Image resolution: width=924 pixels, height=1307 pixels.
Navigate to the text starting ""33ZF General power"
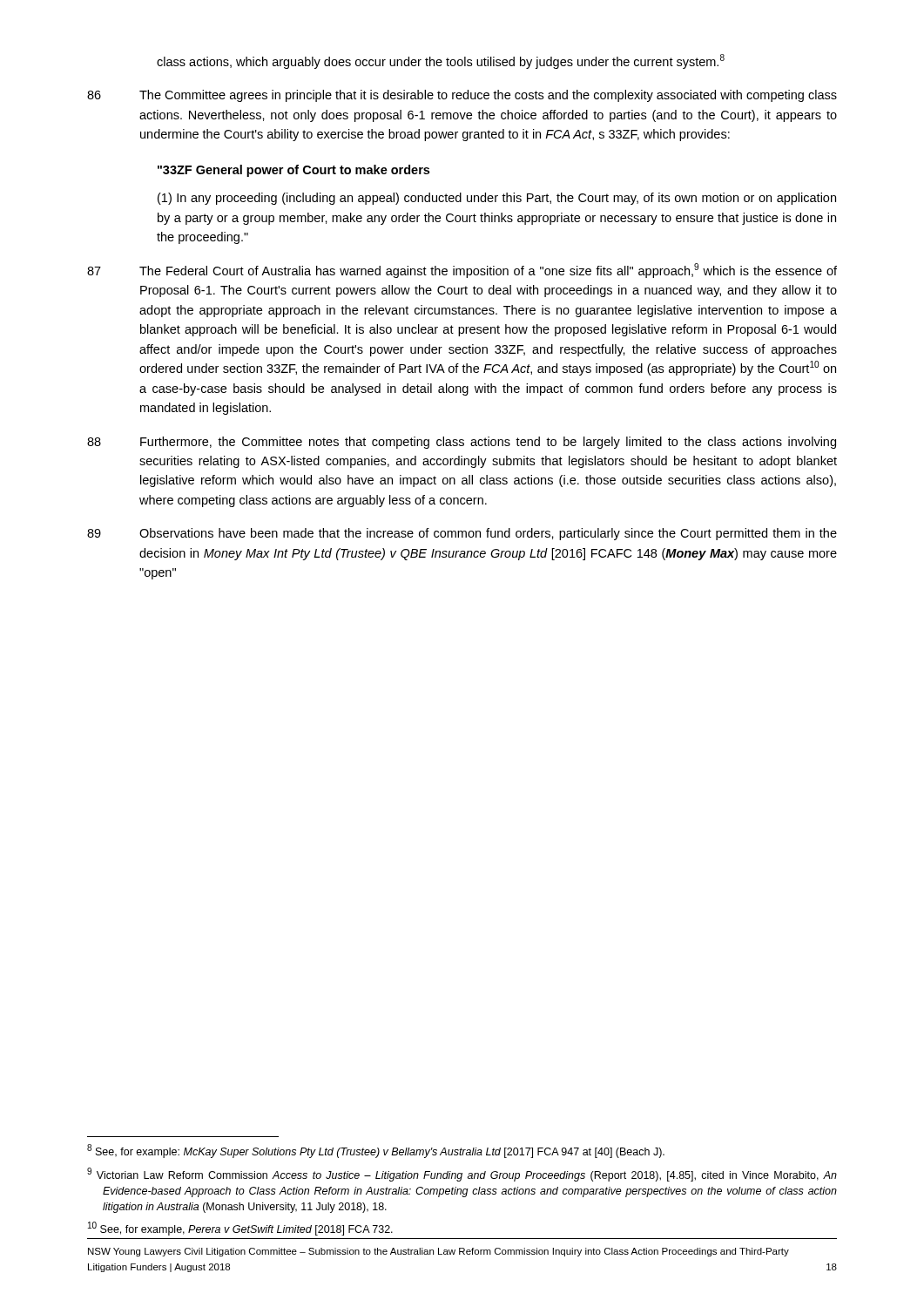[293, 170]
